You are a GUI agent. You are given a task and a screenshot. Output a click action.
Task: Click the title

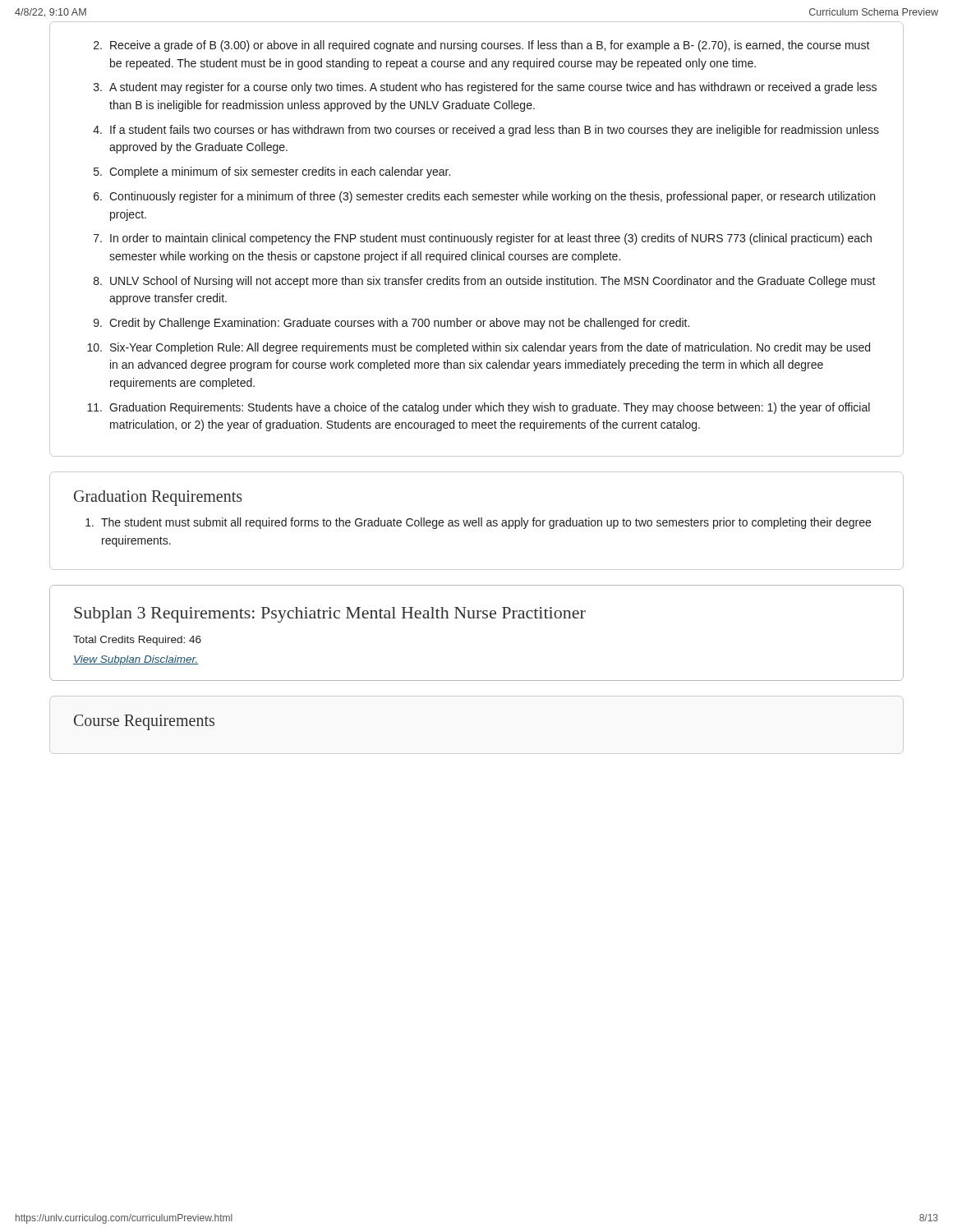329,613
